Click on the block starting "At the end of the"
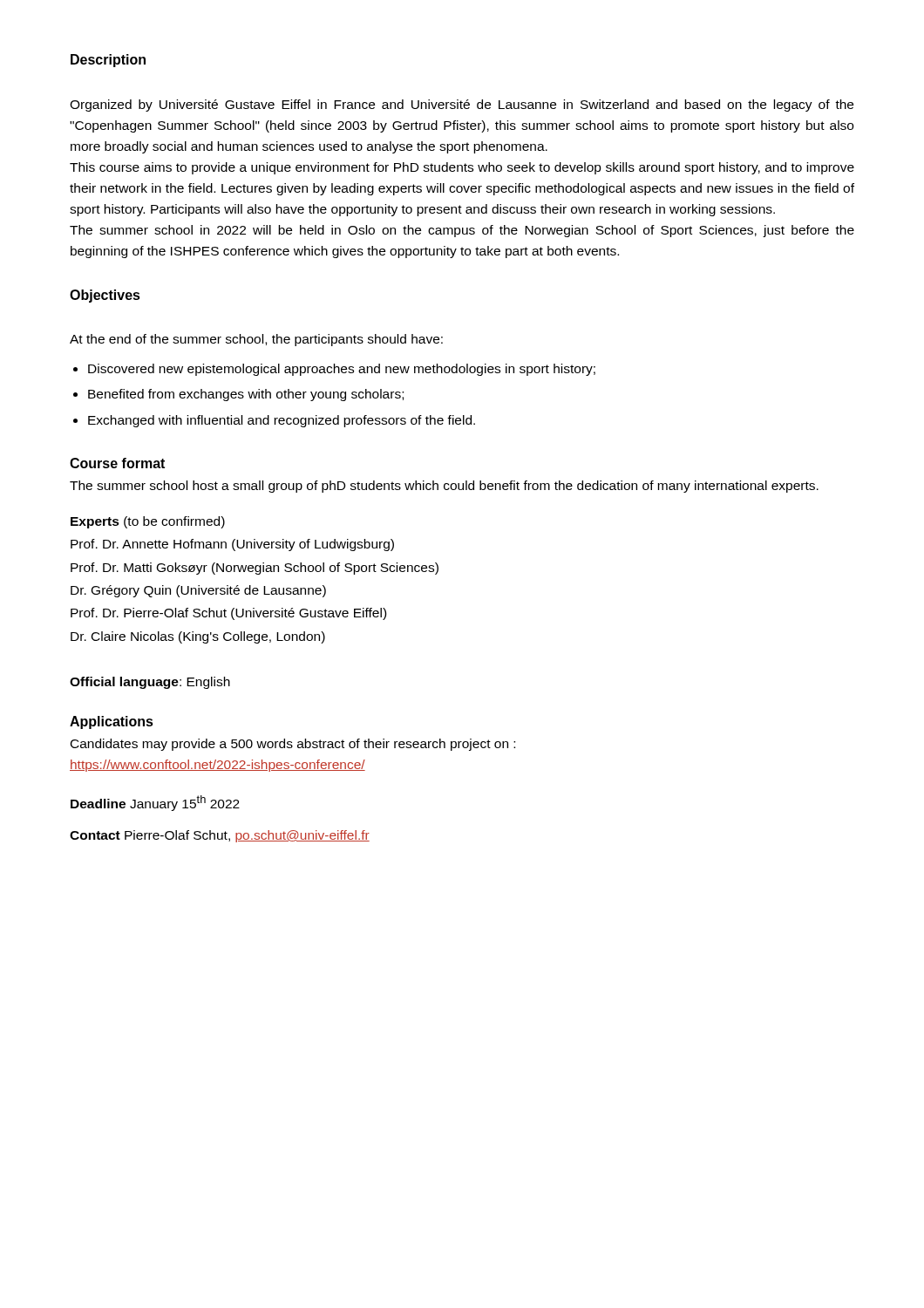The height and width of the screenshot is (1308, 924). (256, 340)
